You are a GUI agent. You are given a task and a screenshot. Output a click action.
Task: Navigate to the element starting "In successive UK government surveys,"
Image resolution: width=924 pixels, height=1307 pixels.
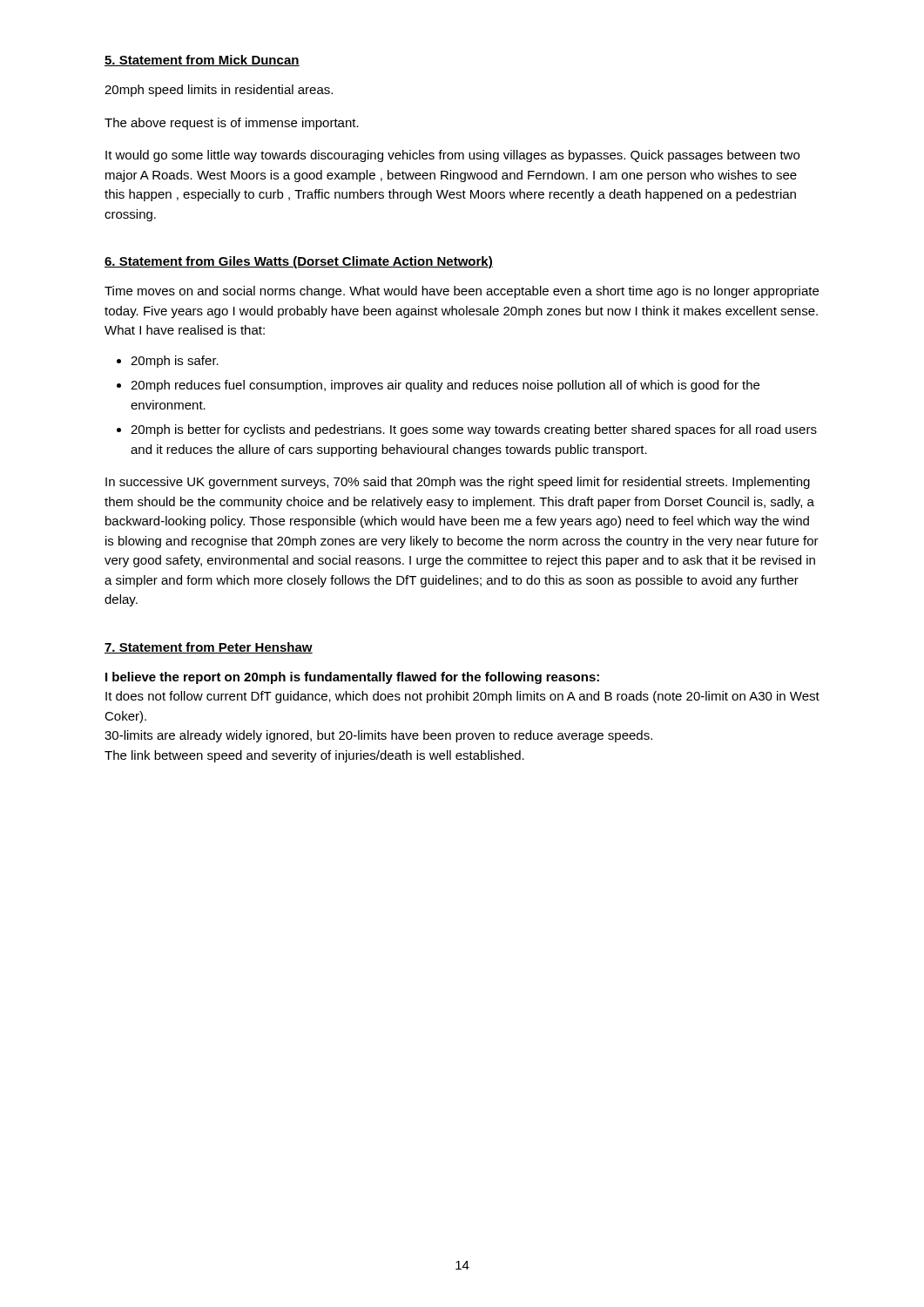pos(462,541)
